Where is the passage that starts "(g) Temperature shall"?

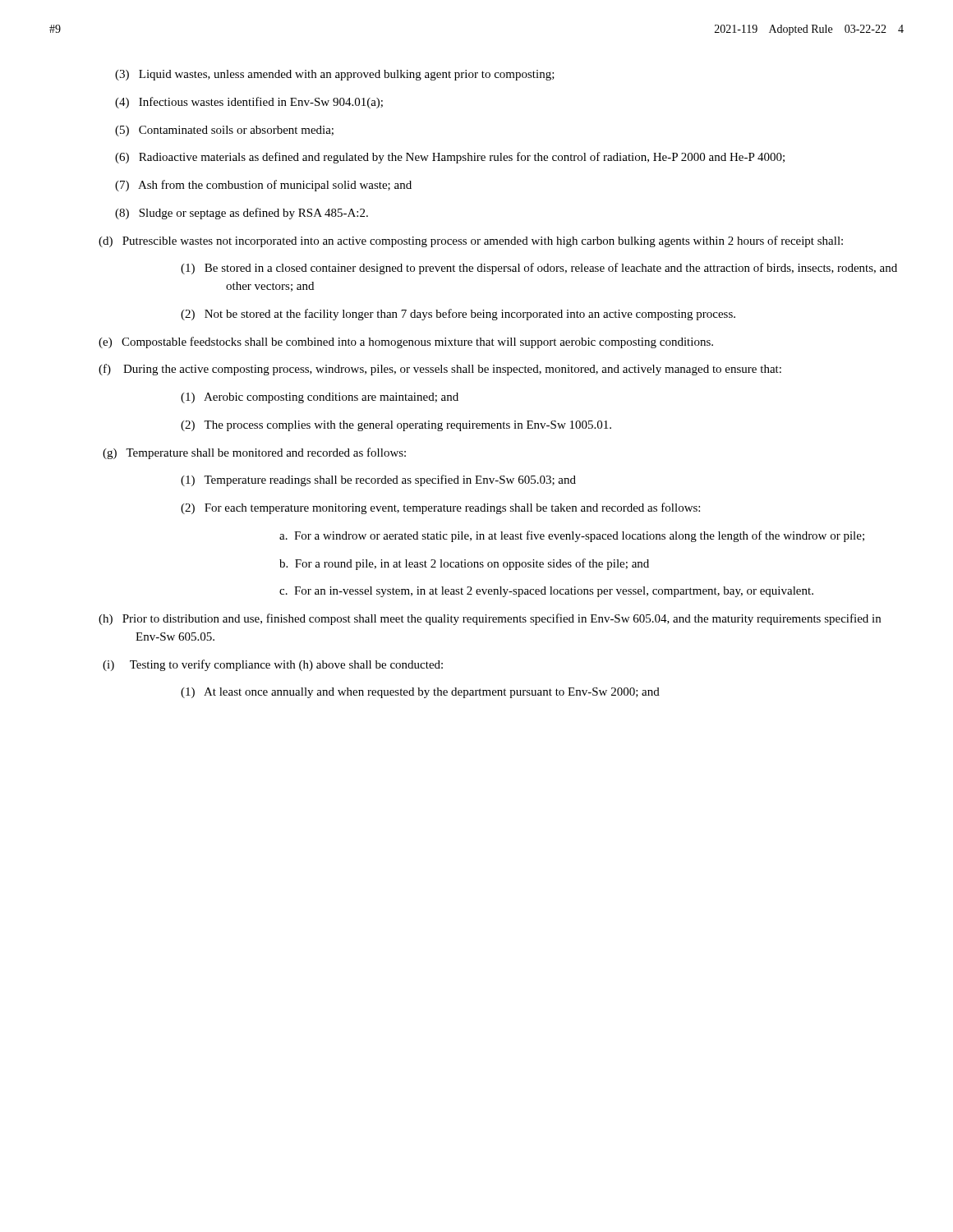(x=255, y=452)
